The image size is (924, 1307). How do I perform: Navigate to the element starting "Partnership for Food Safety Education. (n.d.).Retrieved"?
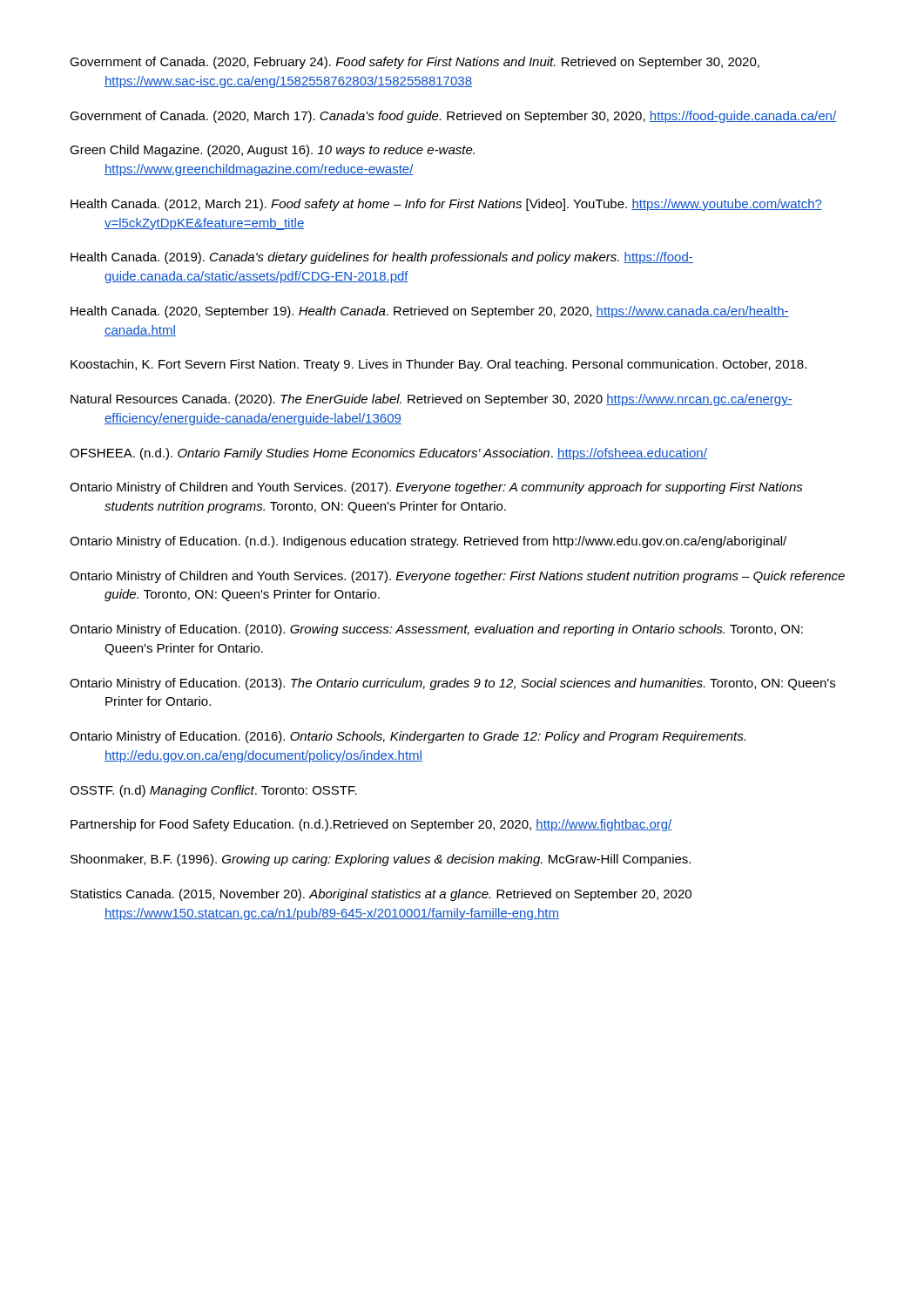tap(371, 824)
